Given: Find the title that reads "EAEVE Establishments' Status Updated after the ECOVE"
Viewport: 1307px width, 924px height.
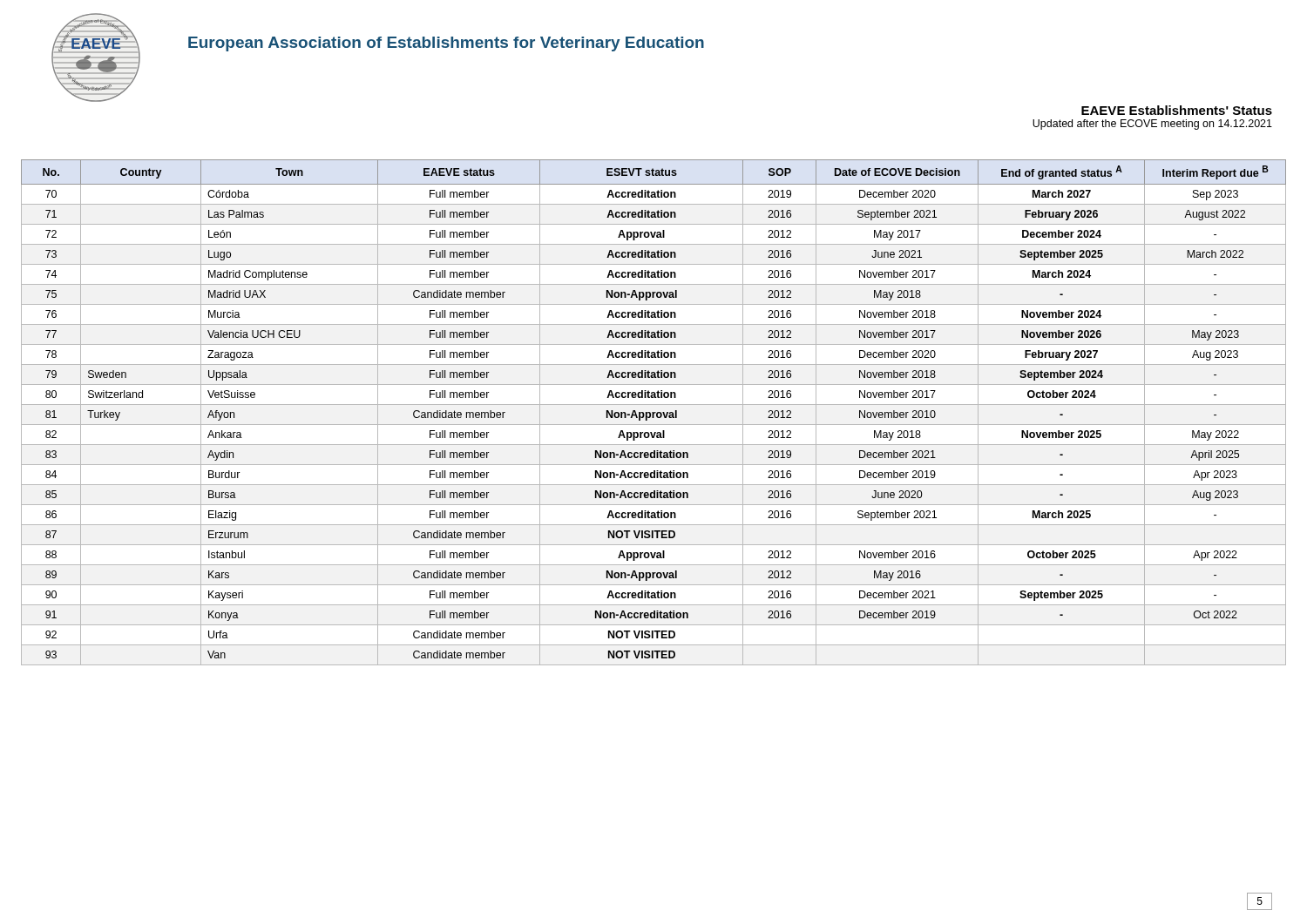Looking at the screenshot, I should pyautogui.click(x=1152, y=116).
